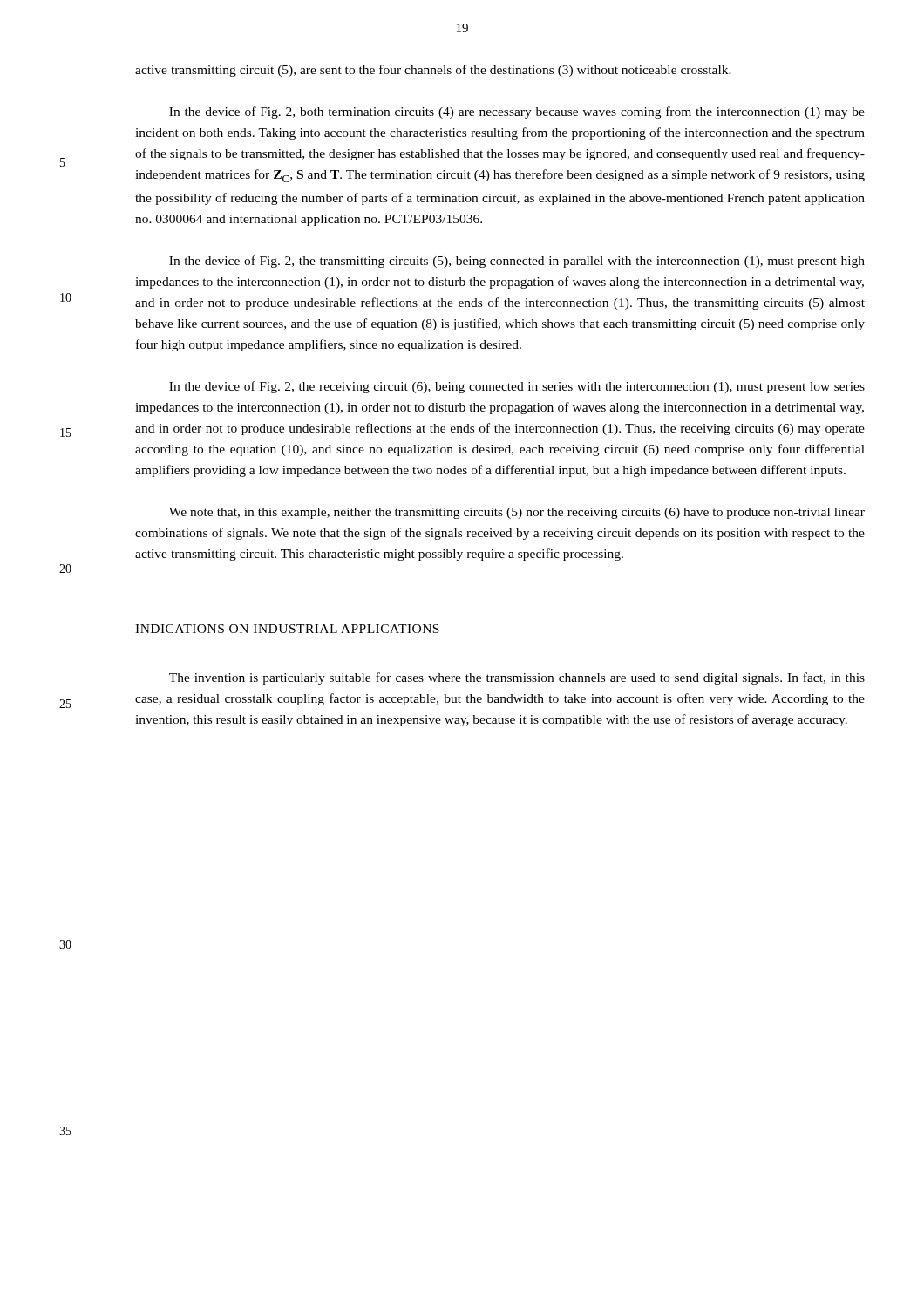Select the text starting "In the device of Fig. 2, the receiving"

500,428
